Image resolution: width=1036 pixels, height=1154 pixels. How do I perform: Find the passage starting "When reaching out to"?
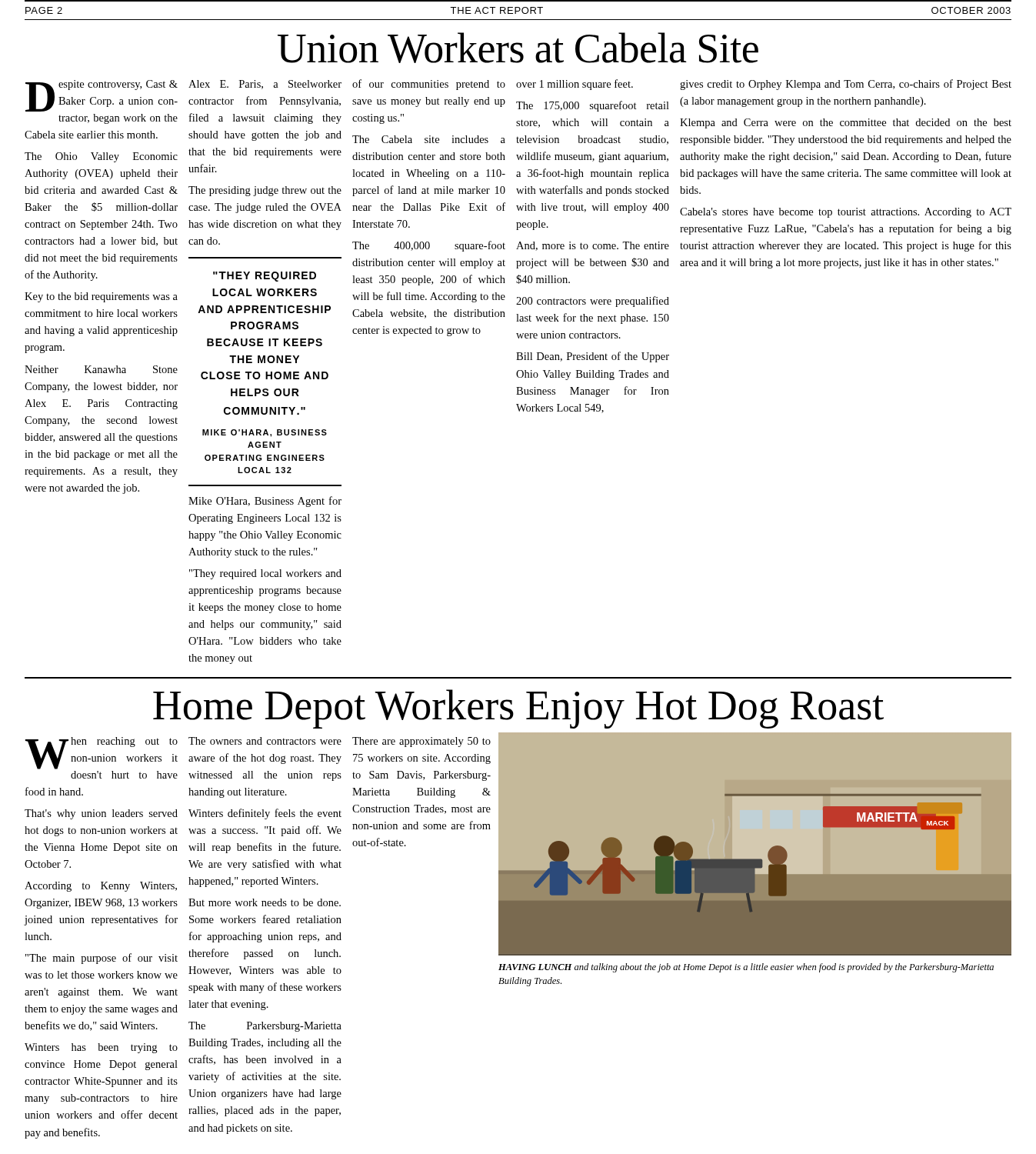[x=101, y=936]
